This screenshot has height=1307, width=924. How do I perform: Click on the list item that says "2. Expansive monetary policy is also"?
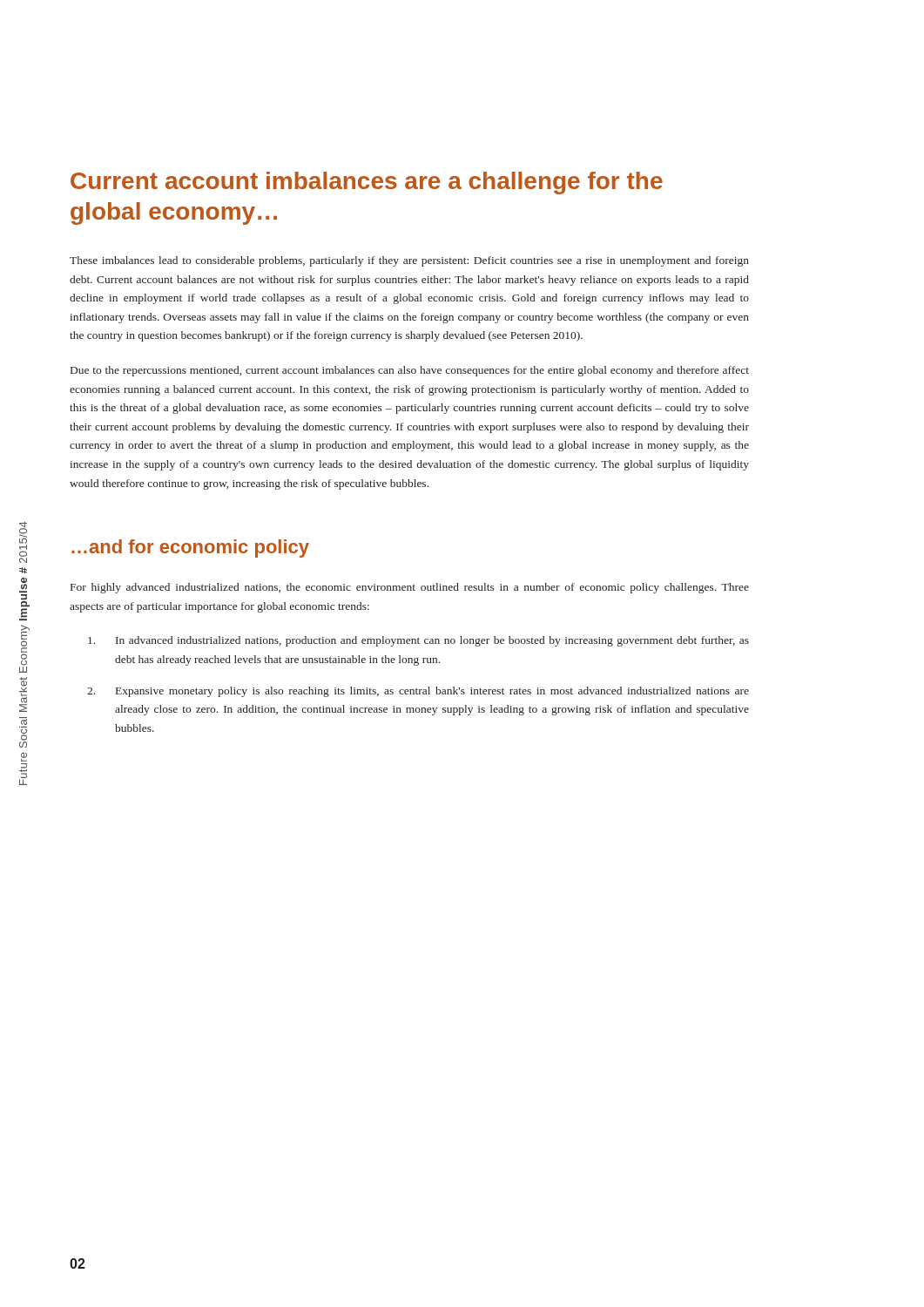coord(418,709)
